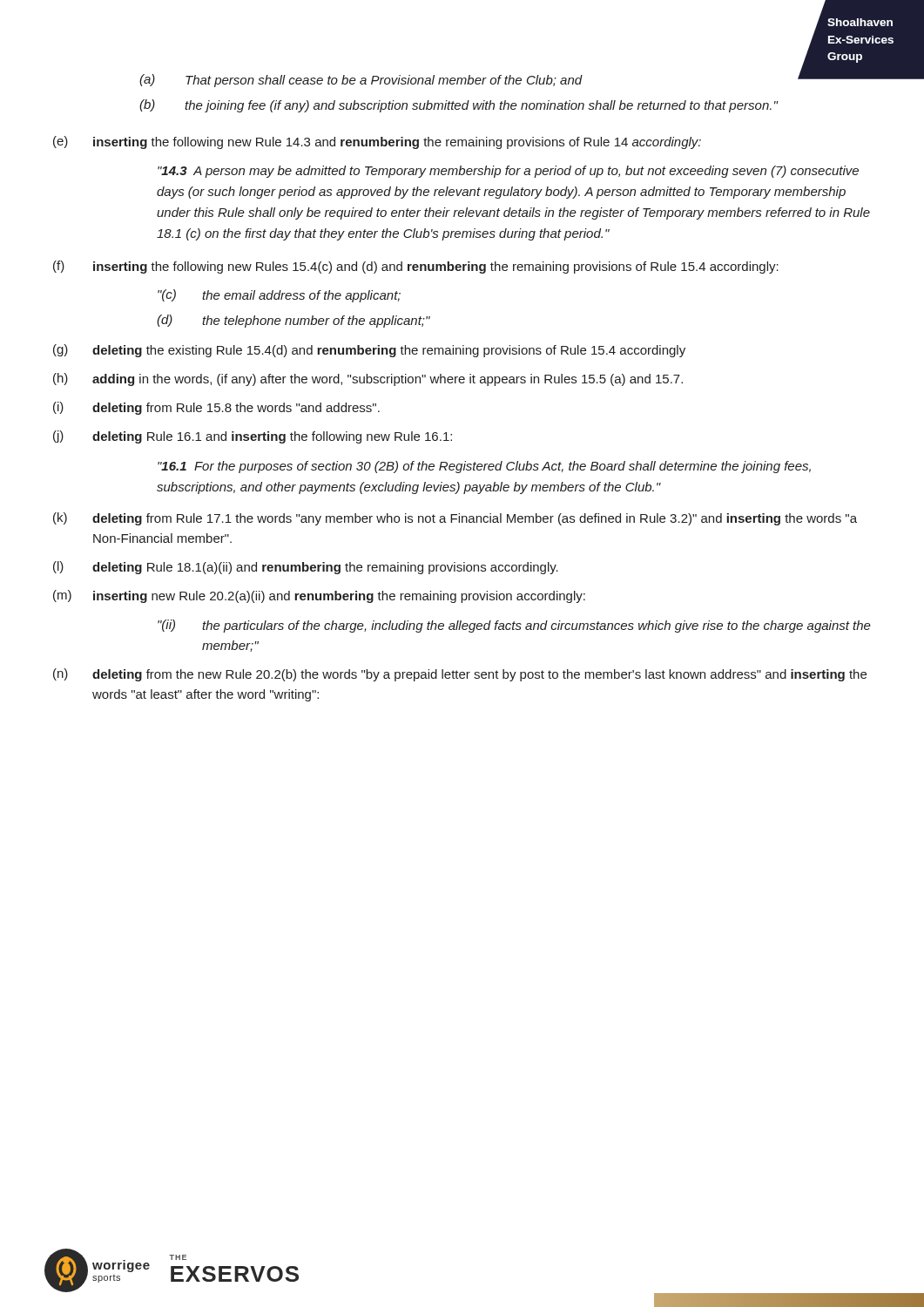Point to the block beginning "(h) adding in"
924x1307 pixels.
462,378
